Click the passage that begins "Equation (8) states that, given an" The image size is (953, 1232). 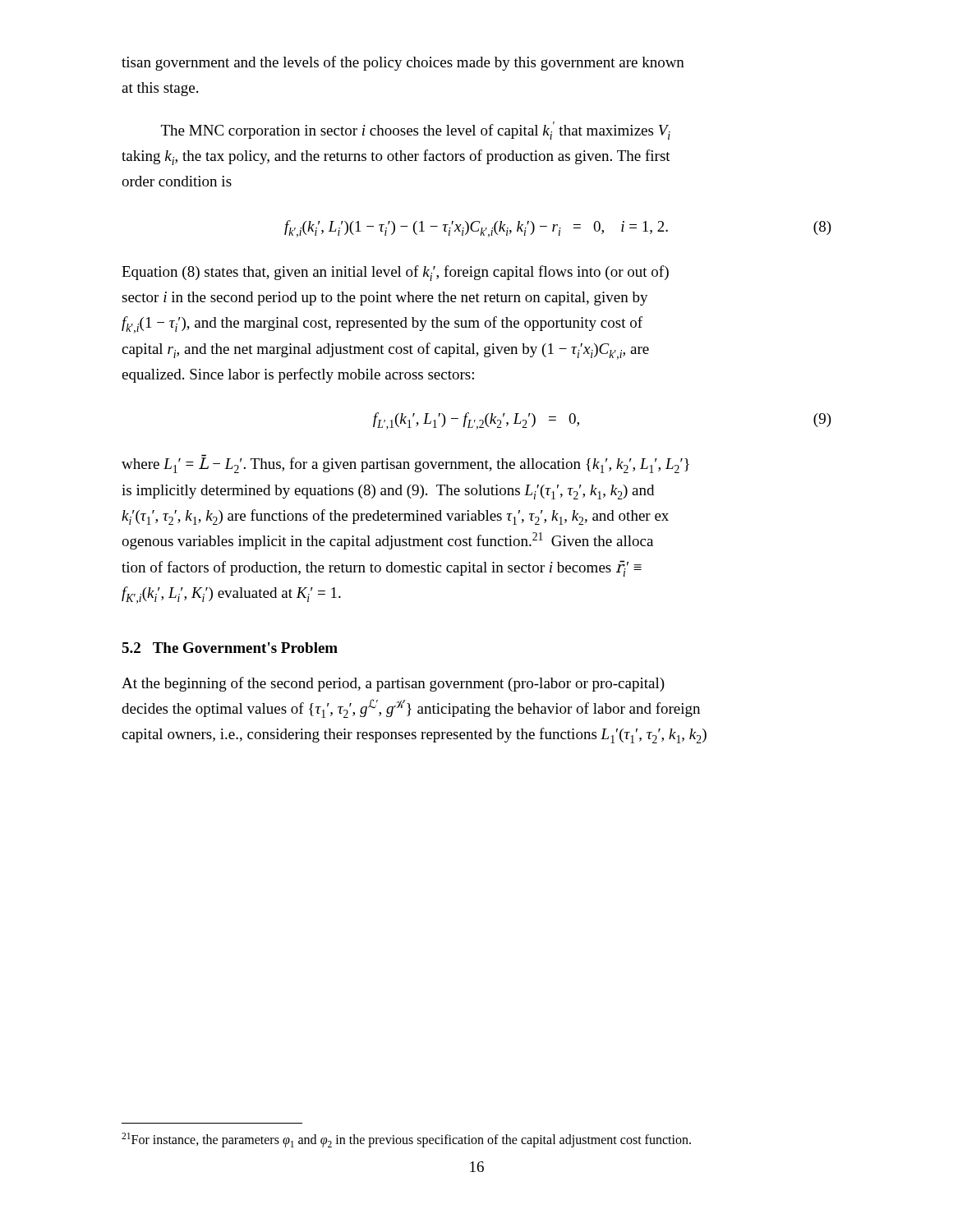(x=476, y=323)
